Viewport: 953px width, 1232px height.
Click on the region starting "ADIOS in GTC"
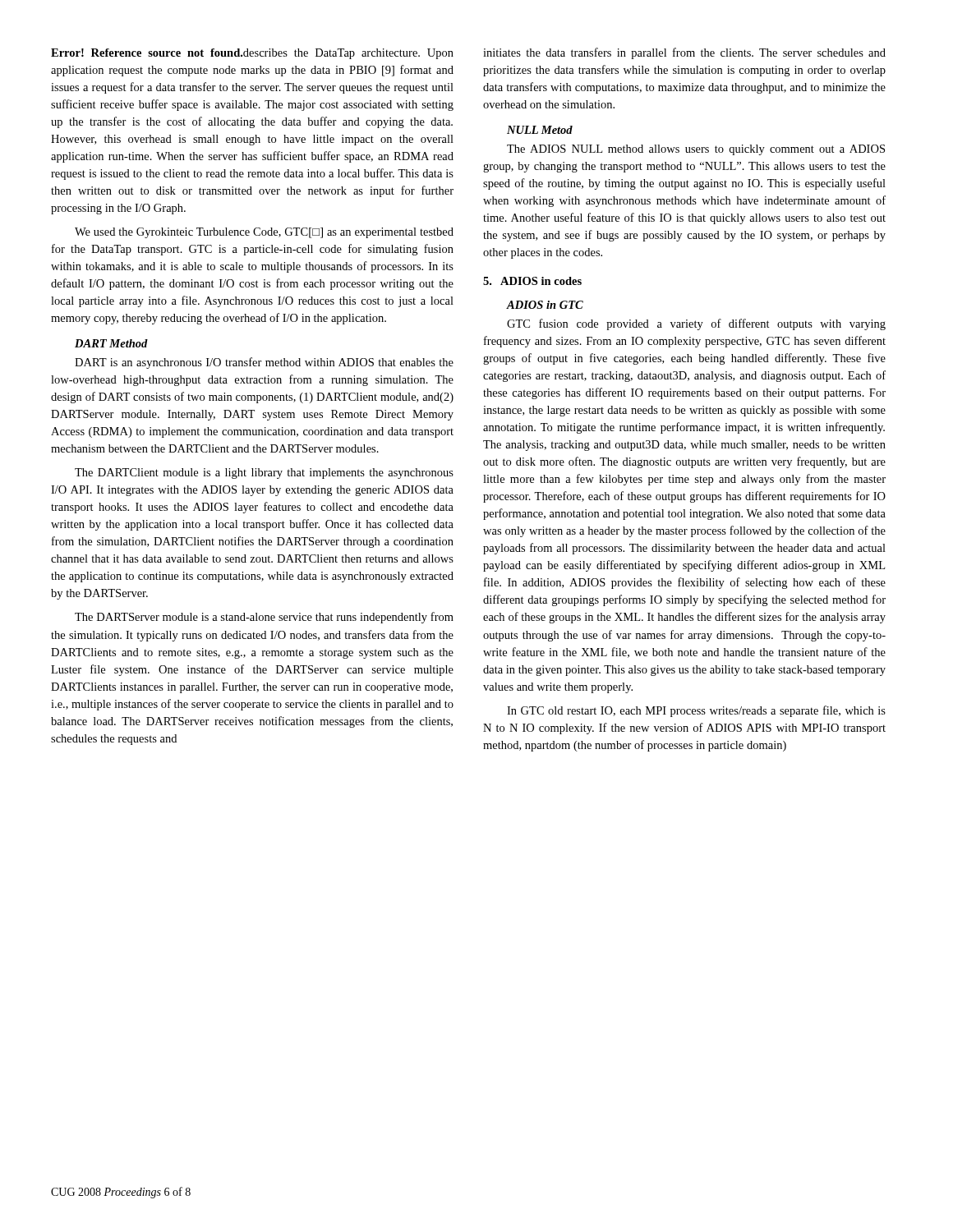[x=545, y=305]
